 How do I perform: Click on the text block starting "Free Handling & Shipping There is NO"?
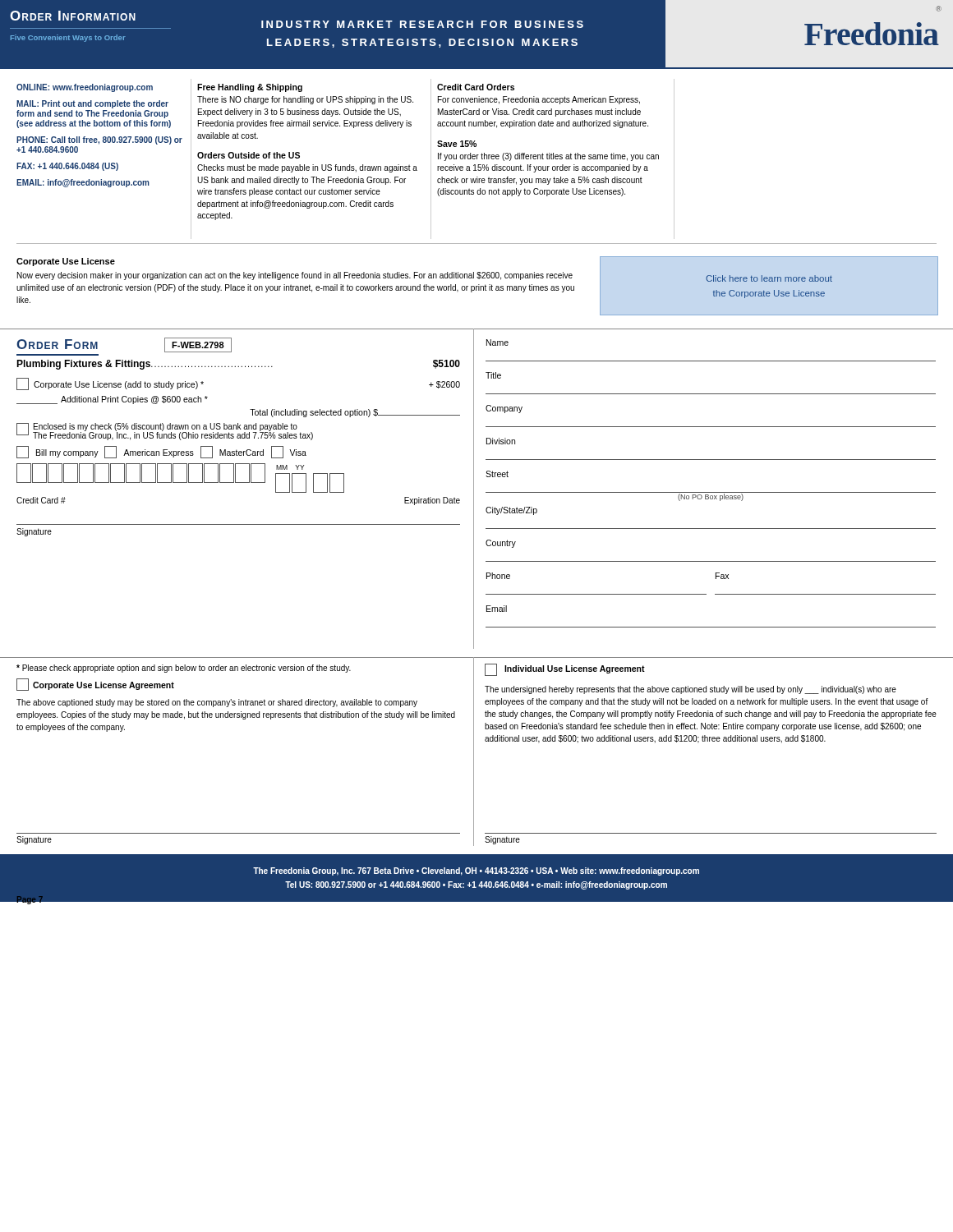(x=308, y=152)
